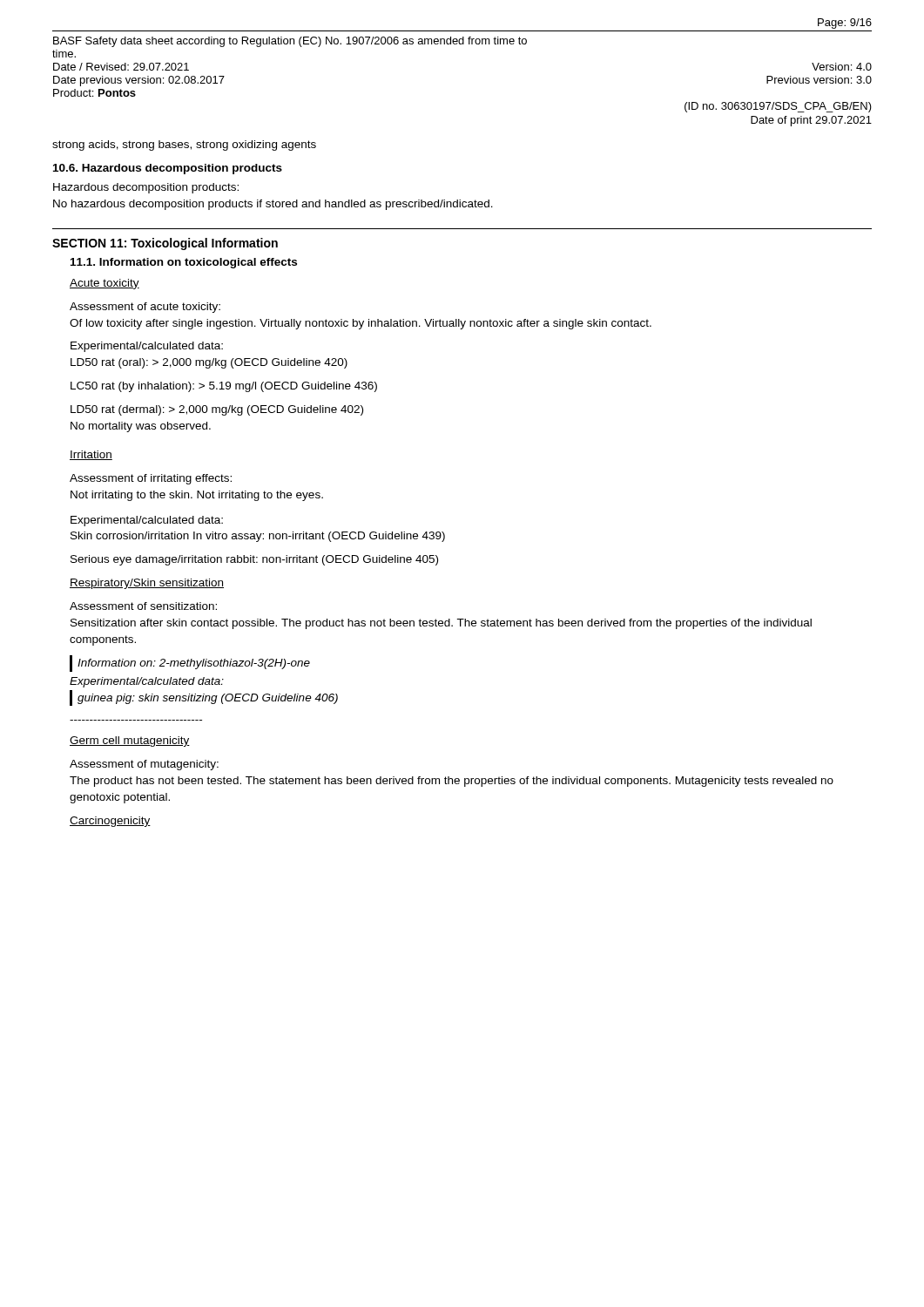
Task: Click on the element starting "Experimental/calculated data: Skin corrosion/irritation In vitro"
Action: coord(258,528)
